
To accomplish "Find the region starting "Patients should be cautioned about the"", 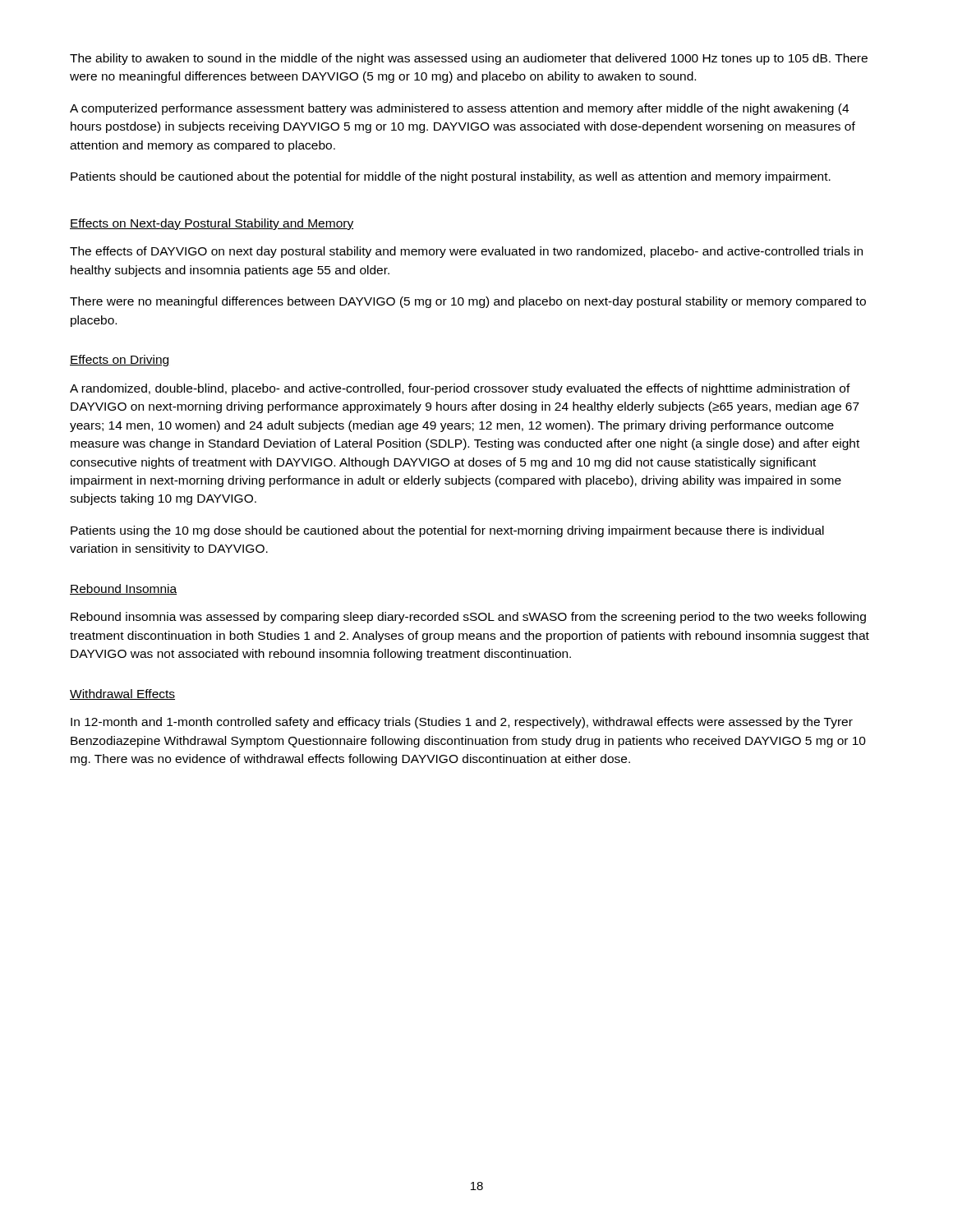I will [451, 176].
